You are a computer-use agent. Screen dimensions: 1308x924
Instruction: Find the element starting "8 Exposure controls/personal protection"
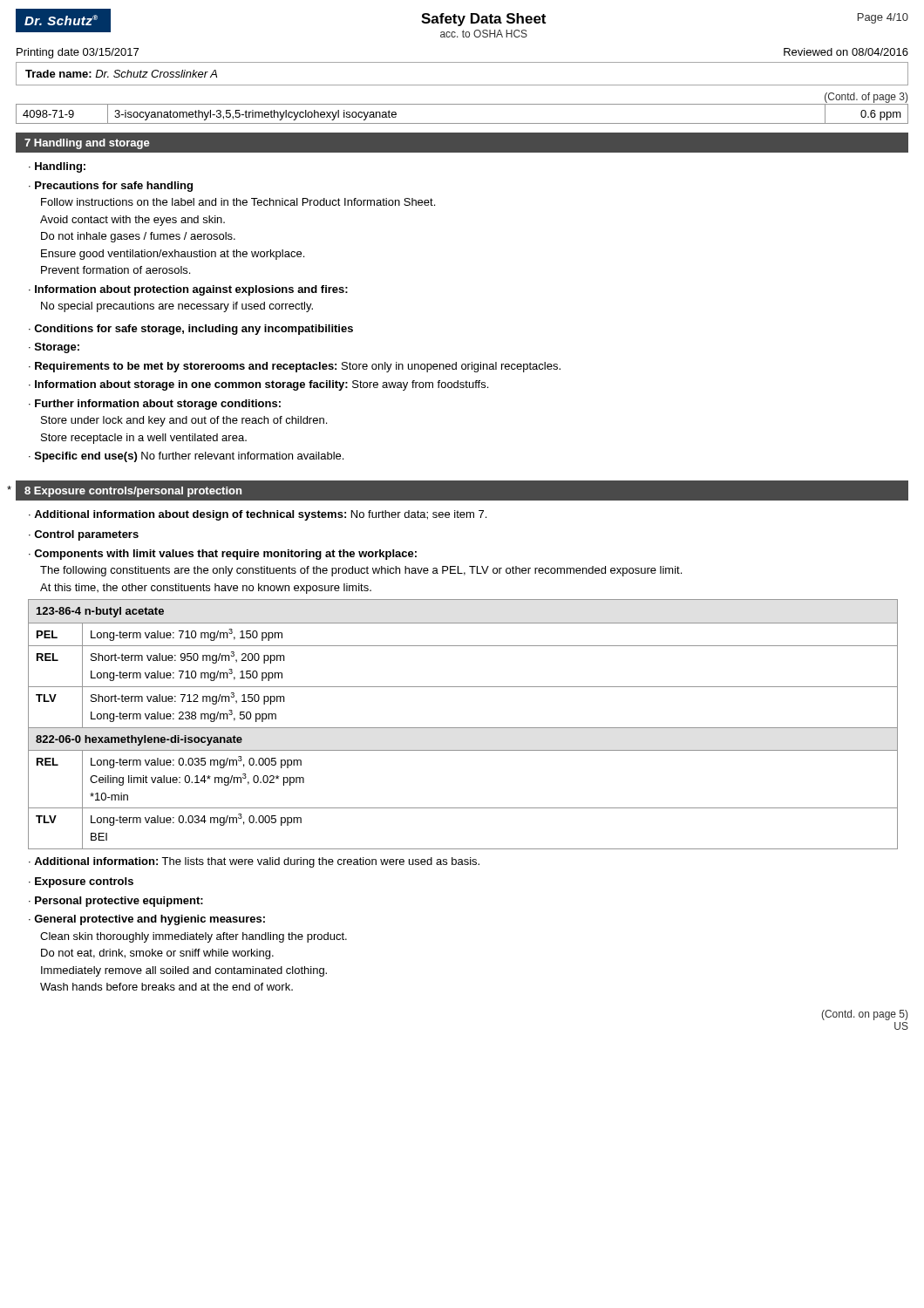133,490
